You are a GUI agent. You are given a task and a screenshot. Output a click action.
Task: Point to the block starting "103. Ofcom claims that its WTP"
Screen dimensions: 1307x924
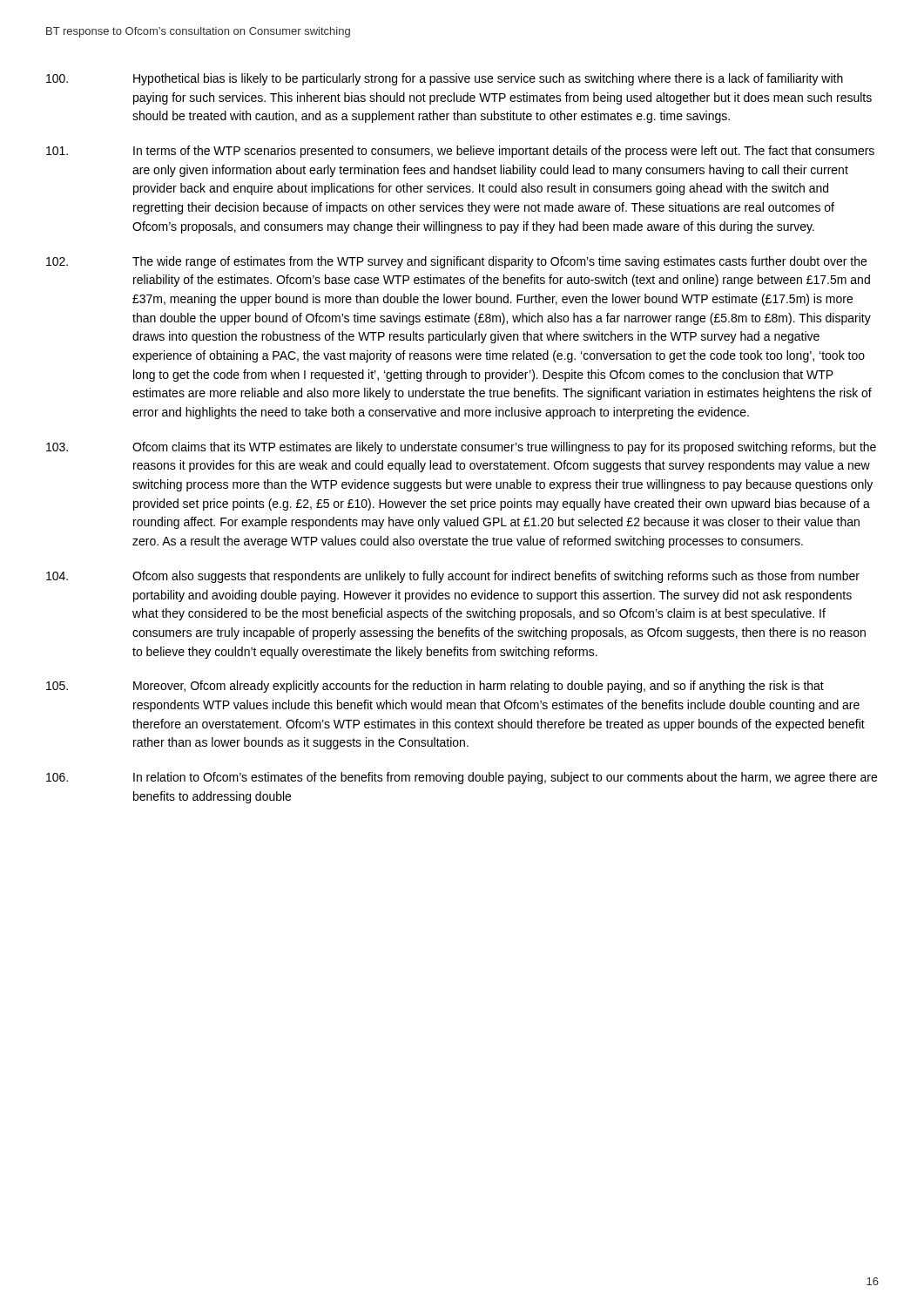pyautogui.click(x=462, y=495)
